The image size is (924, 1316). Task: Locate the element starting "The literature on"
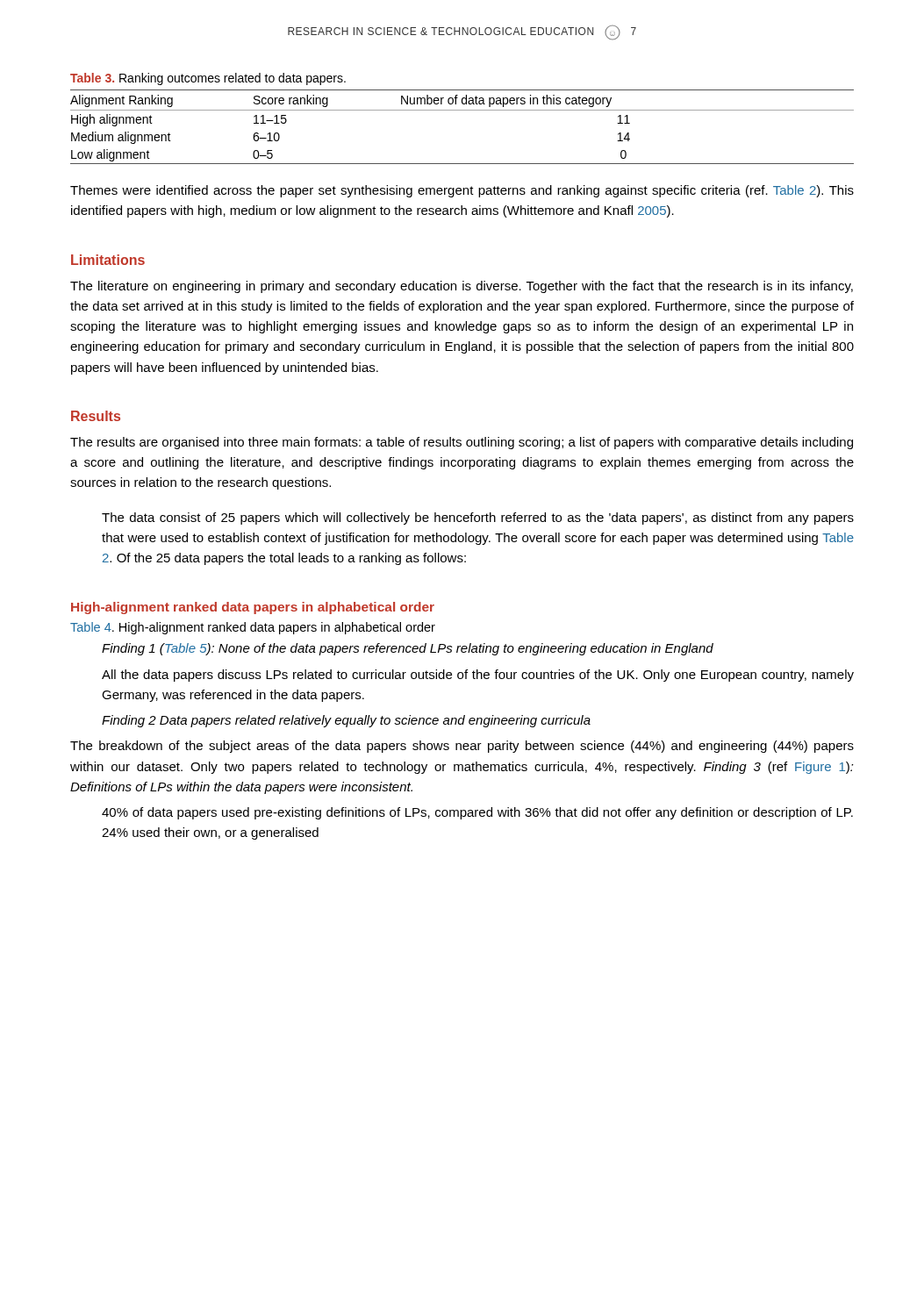coord(462,326)
